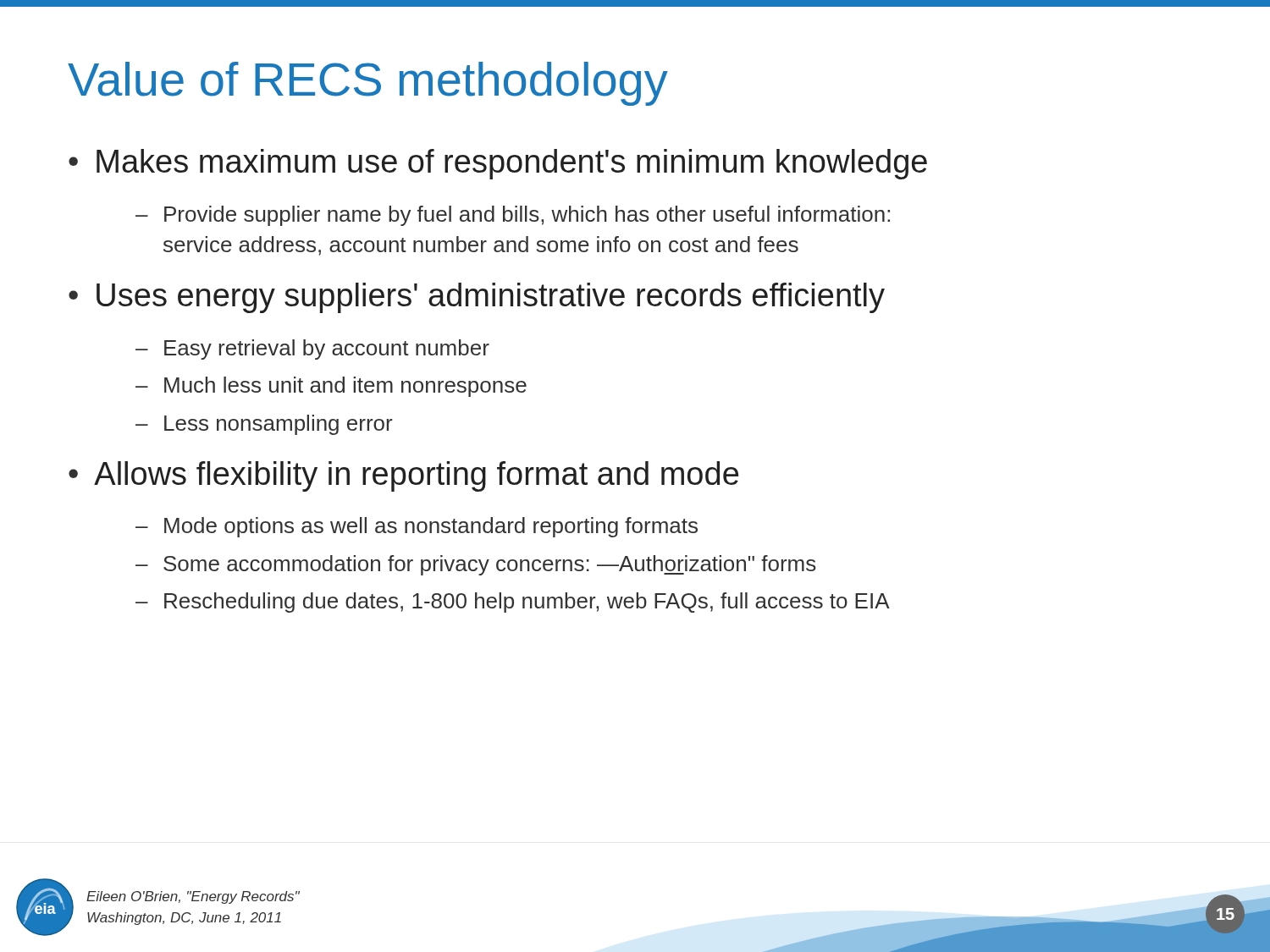Locate the text "Value of RECS methodology"

635,79
